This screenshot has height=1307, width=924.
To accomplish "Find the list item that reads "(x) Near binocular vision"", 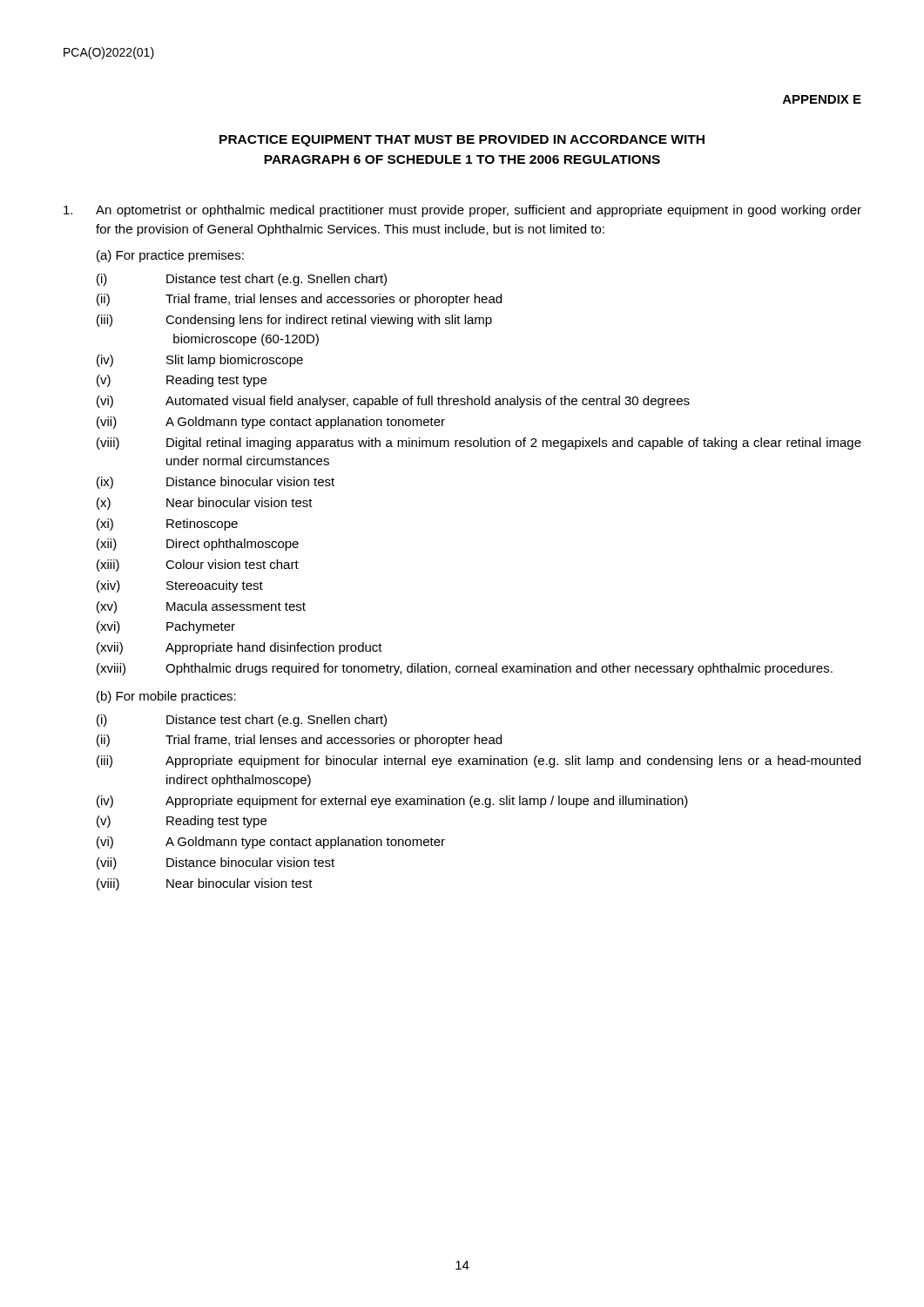I will click(205, 504).
